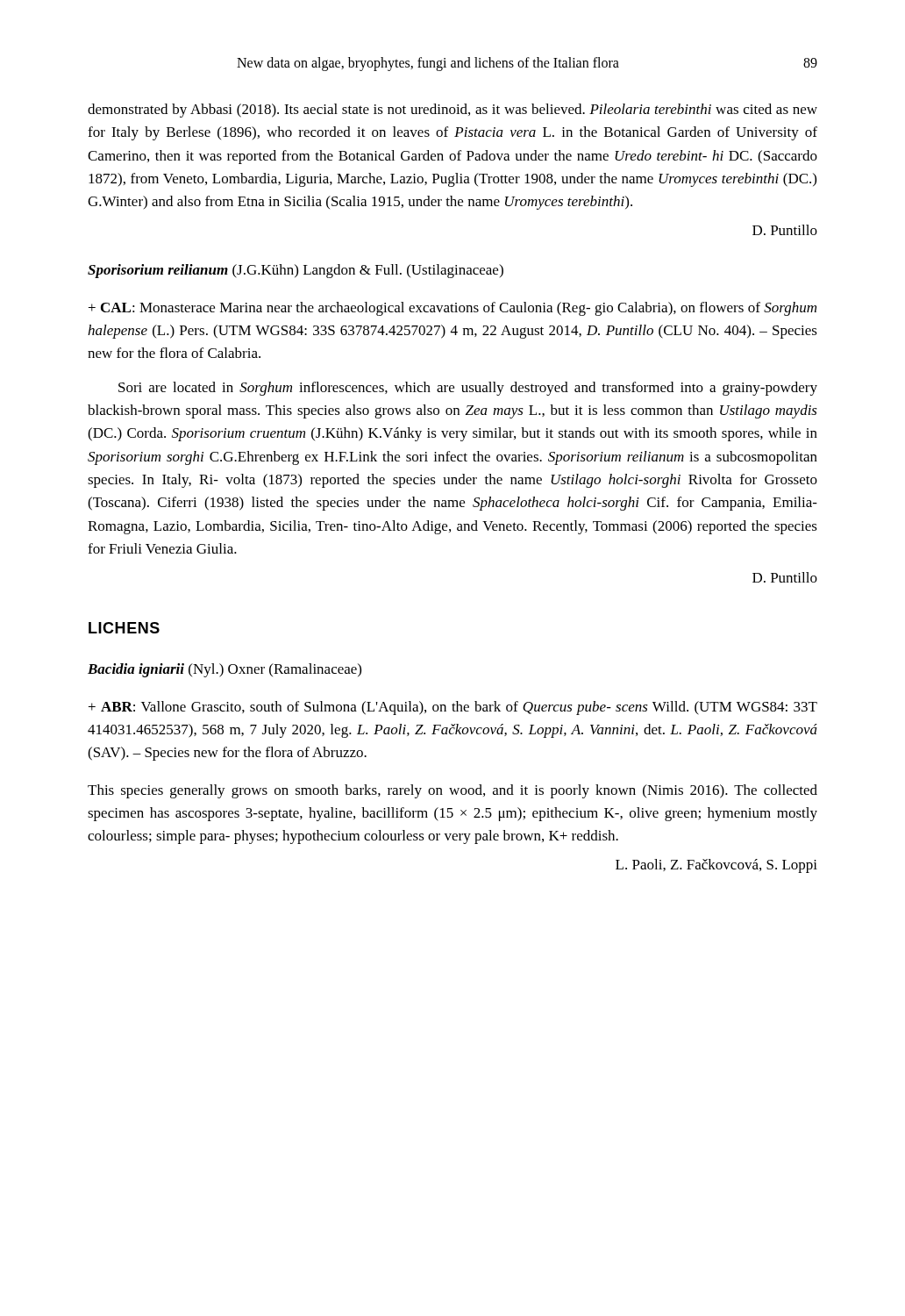Find the text block that reads "Sporisorium reilianum (J.G.Kühn)"
The width and height of the screenshot is (905, 1316).
pos(452,270)
